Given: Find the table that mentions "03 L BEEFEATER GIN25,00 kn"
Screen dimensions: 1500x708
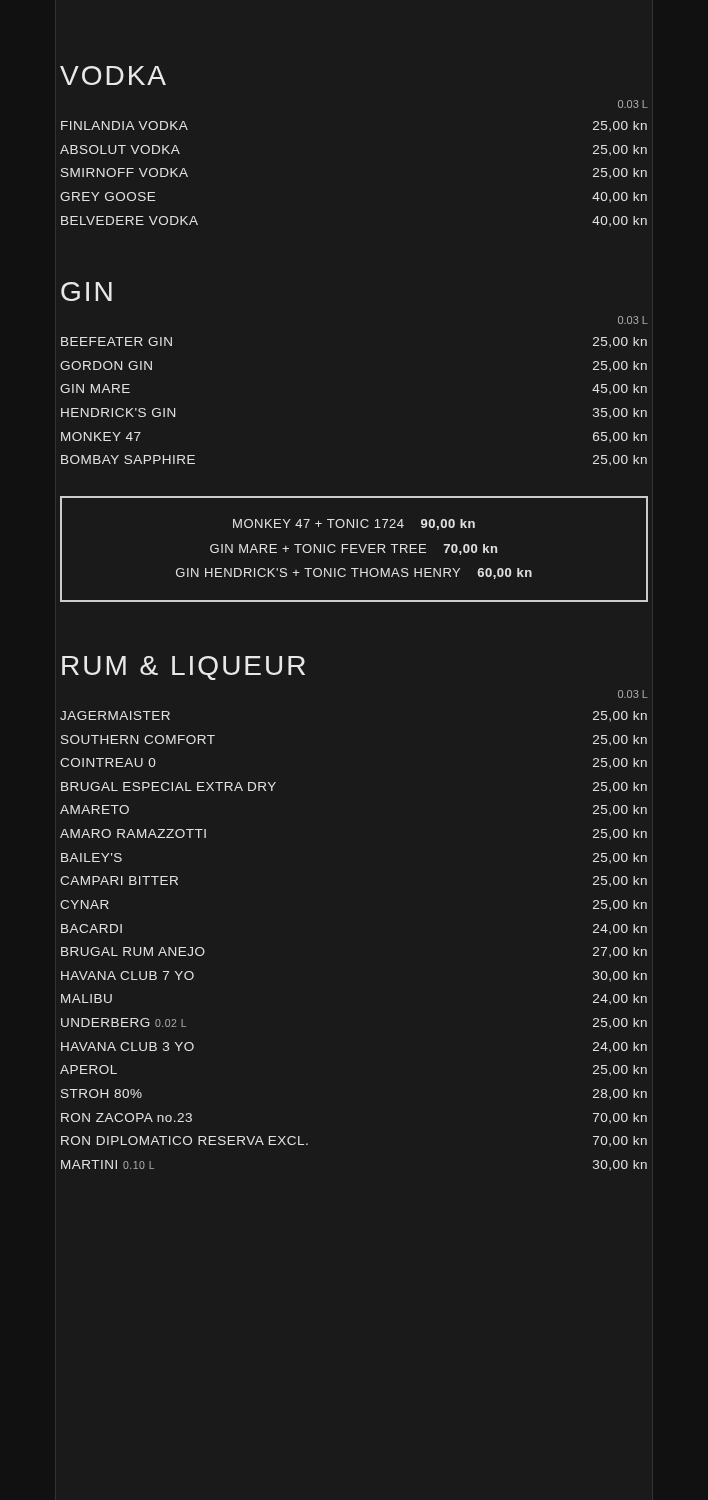Looking at the screenshot, I should 354,393.
